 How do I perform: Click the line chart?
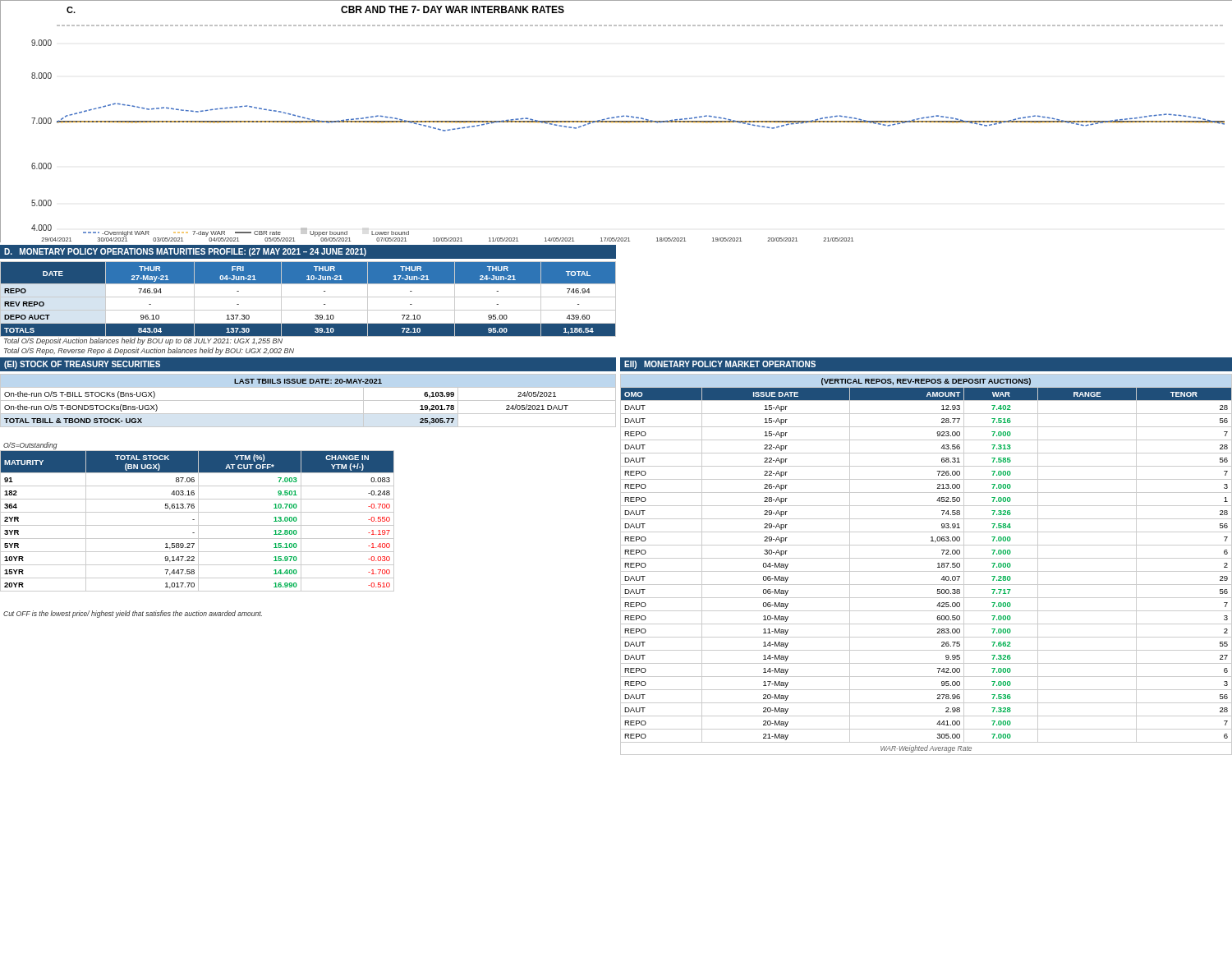coord(616,121)
